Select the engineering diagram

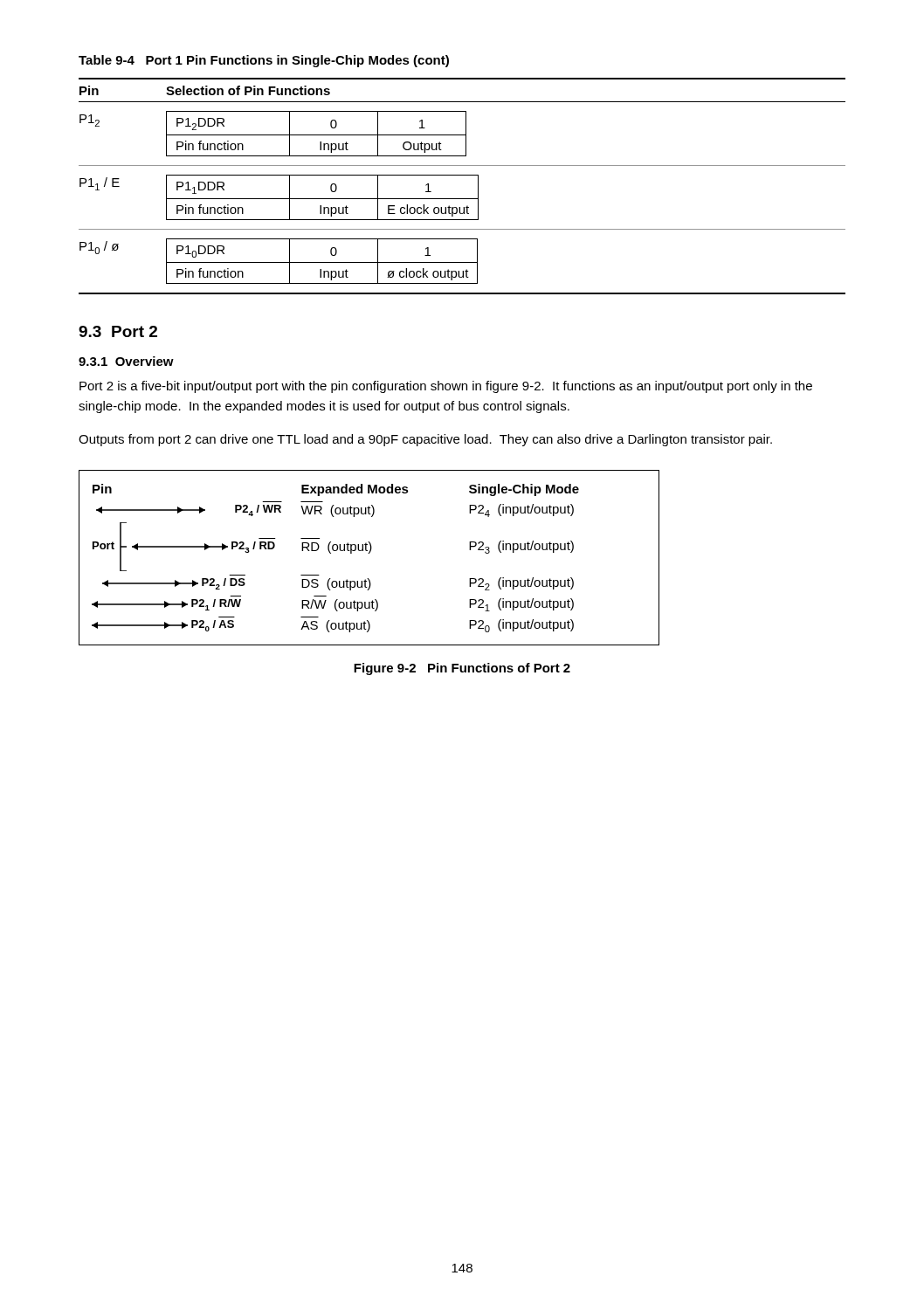[462, 557]
